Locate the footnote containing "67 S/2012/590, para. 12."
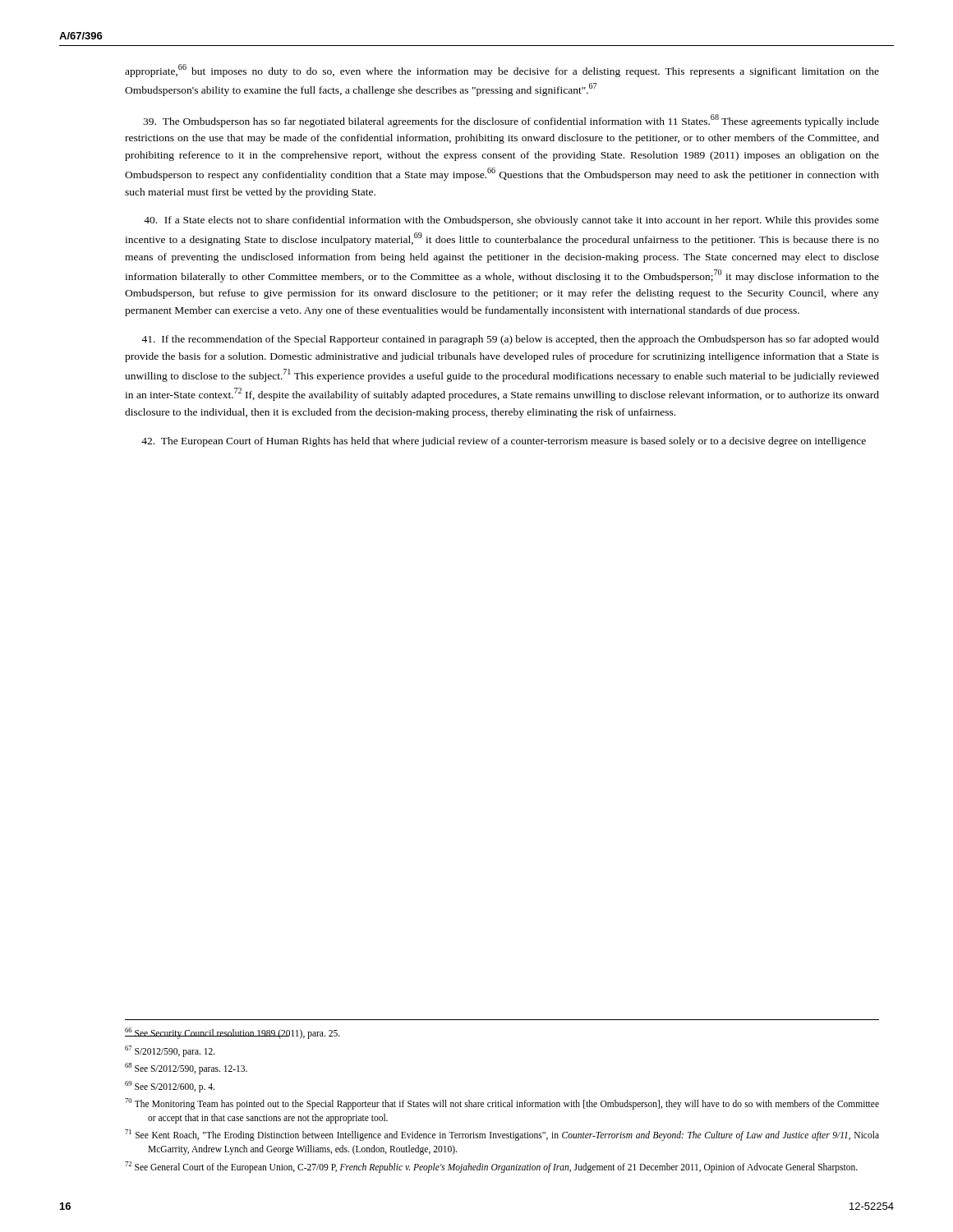953x1232 pixels. 170,1050
